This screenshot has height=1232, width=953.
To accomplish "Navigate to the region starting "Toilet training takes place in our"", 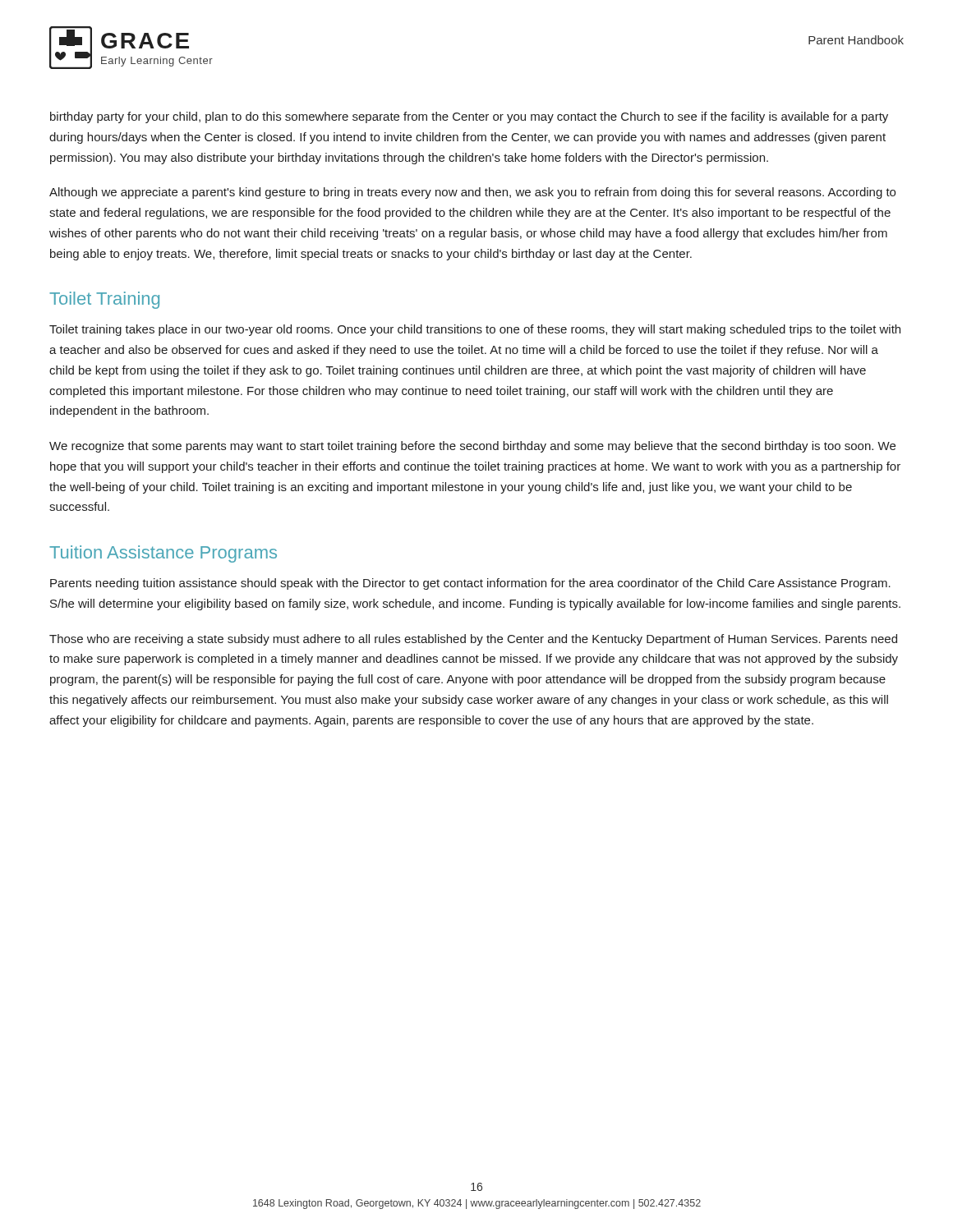I will pos(475,370).
